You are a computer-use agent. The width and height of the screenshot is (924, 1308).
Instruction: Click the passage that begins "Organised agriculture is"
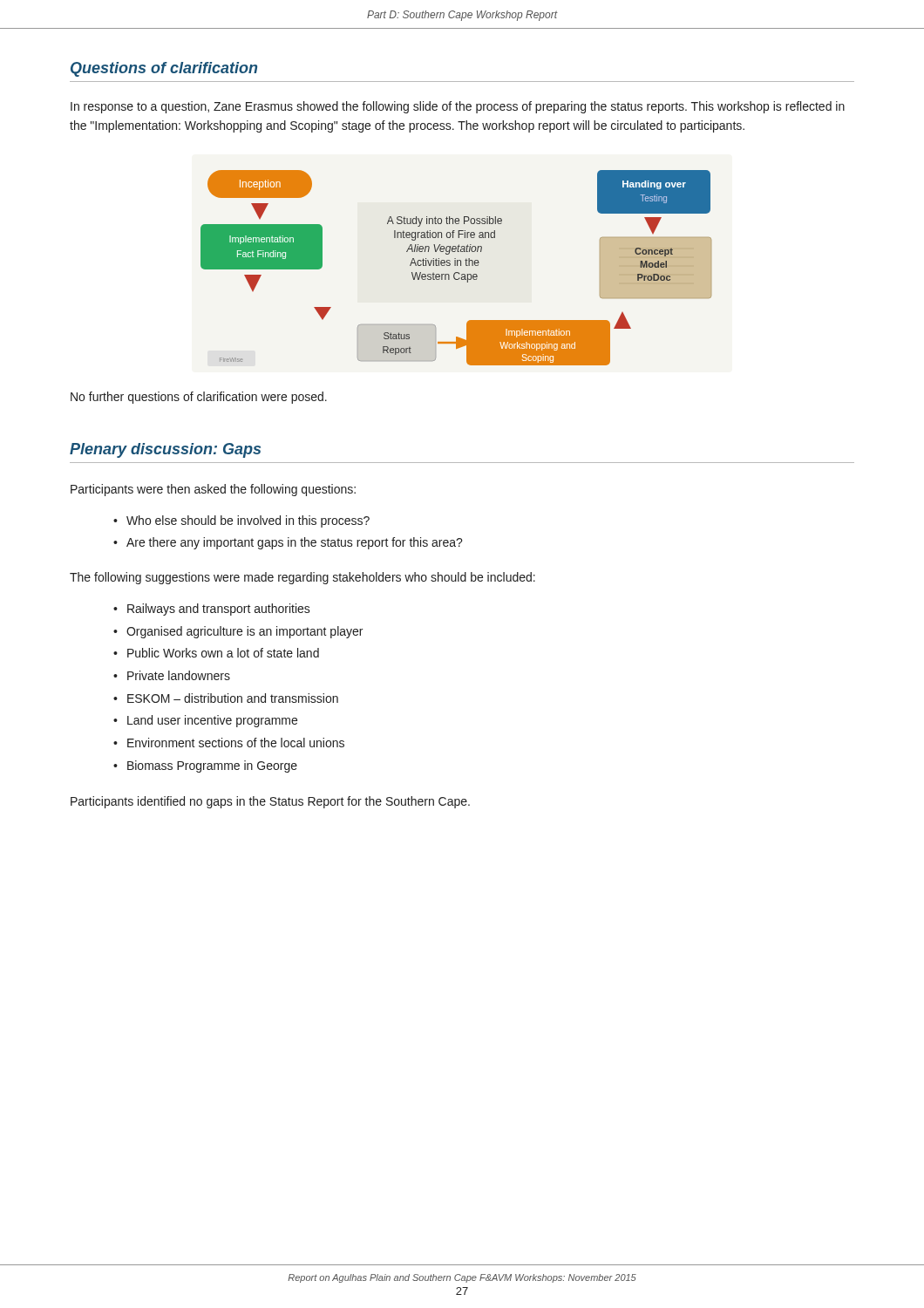pos(245,631)
